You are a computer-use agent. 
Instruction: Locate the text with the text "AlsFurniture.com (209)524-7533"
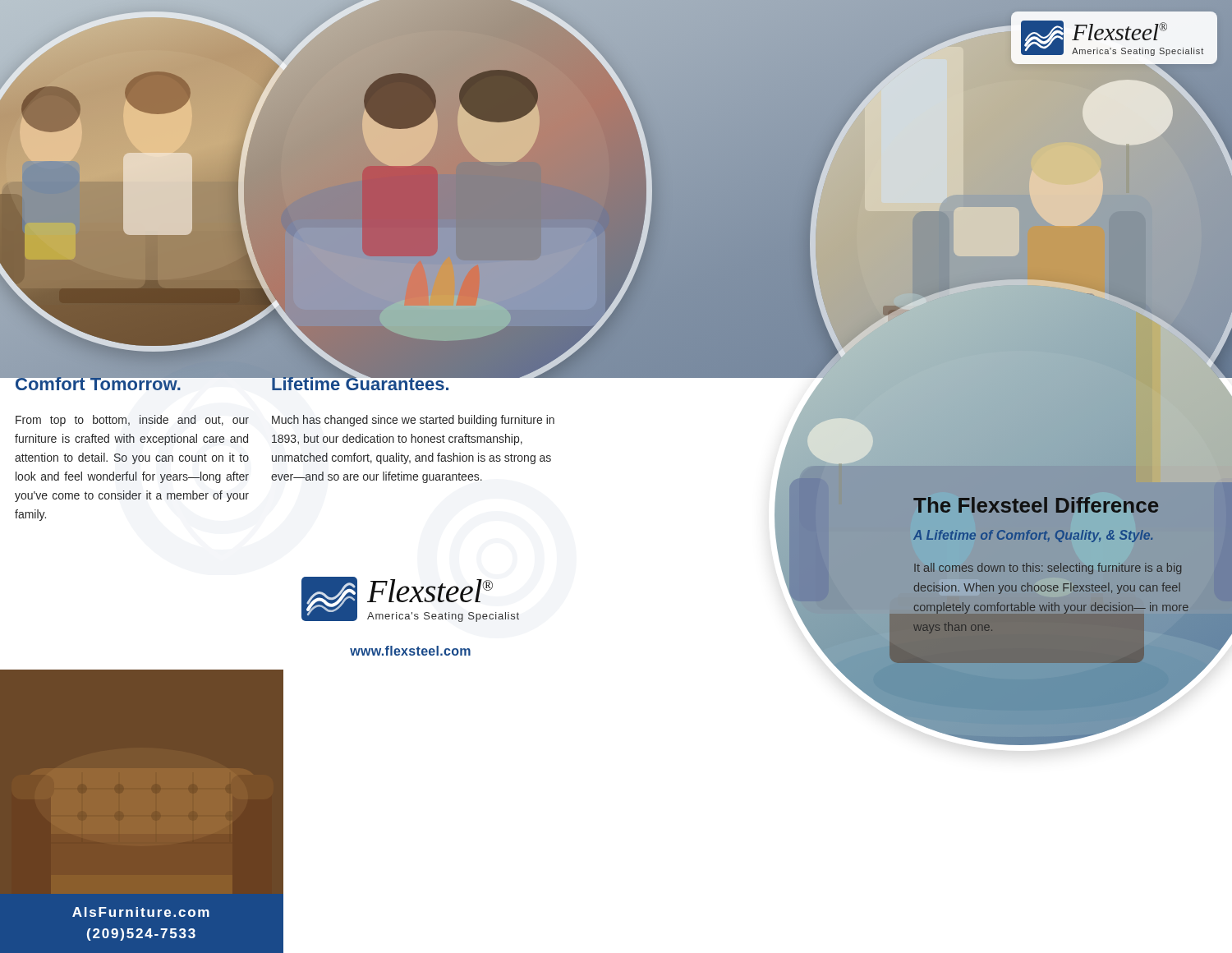point(142,923)
